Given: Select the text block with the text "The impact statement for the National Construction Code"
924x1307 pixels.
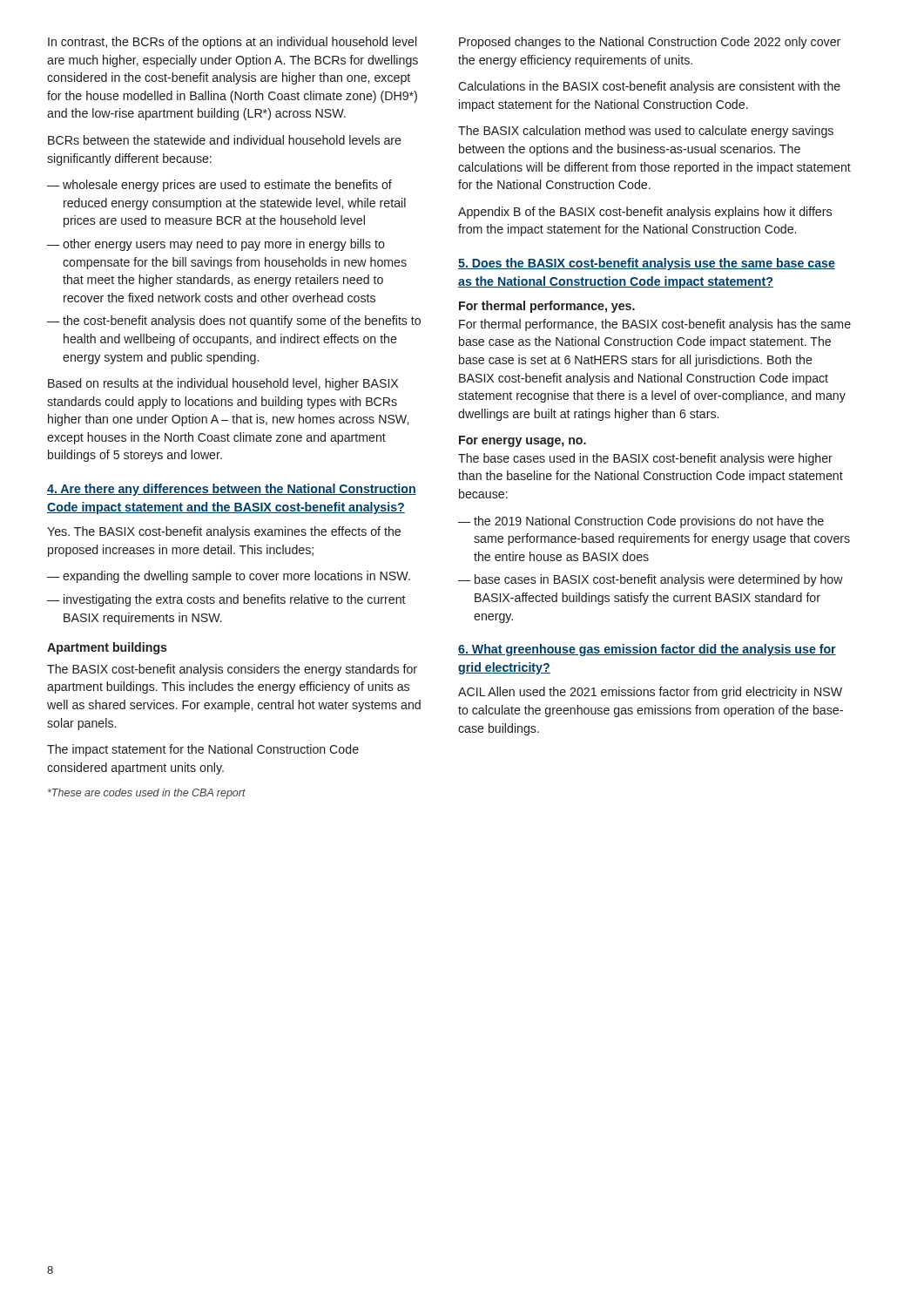Looking at the screenshot, I should click(234, 759).
